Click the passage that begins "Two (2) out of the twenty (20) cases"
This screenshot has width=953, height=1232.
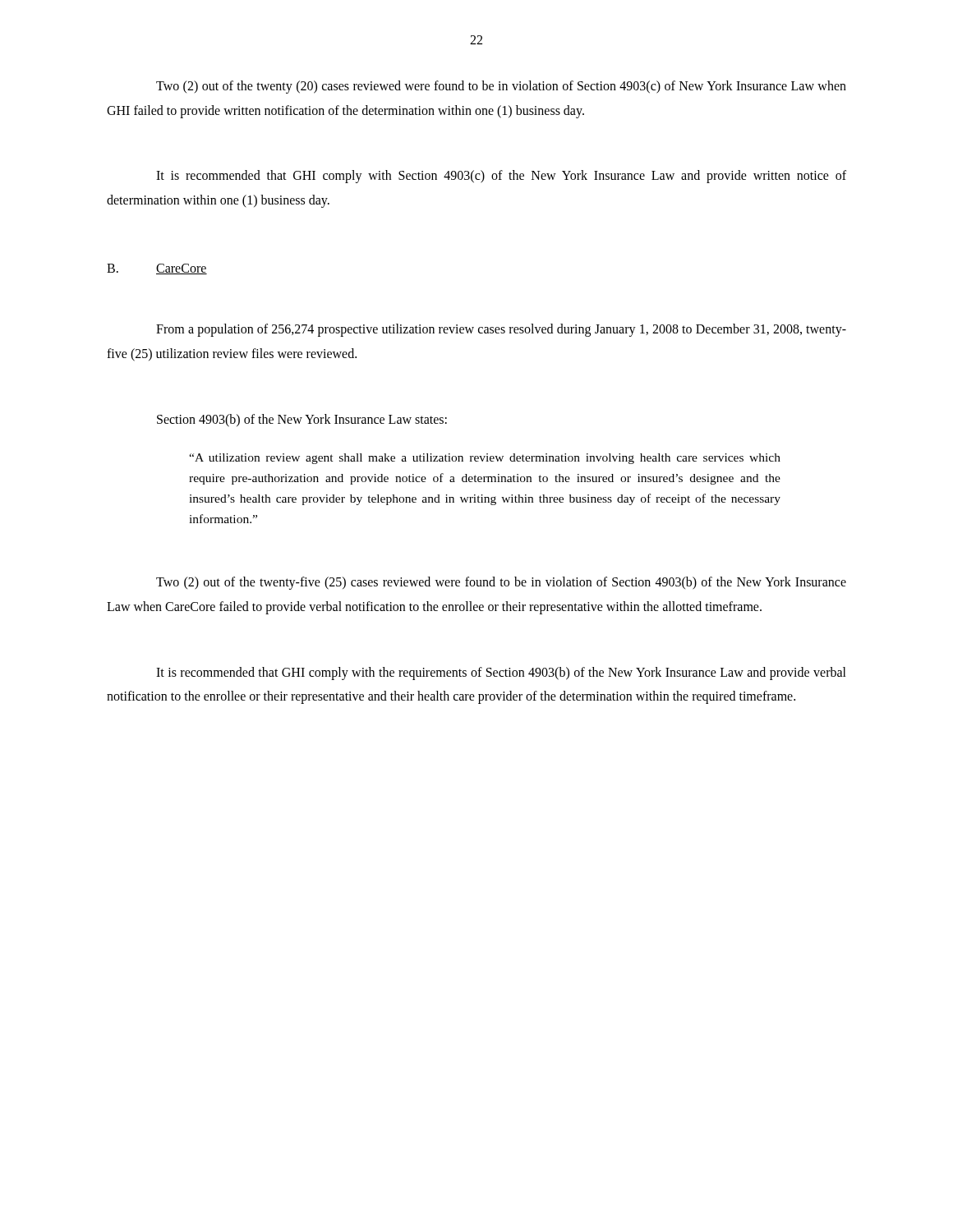click(x=476, y=98)
